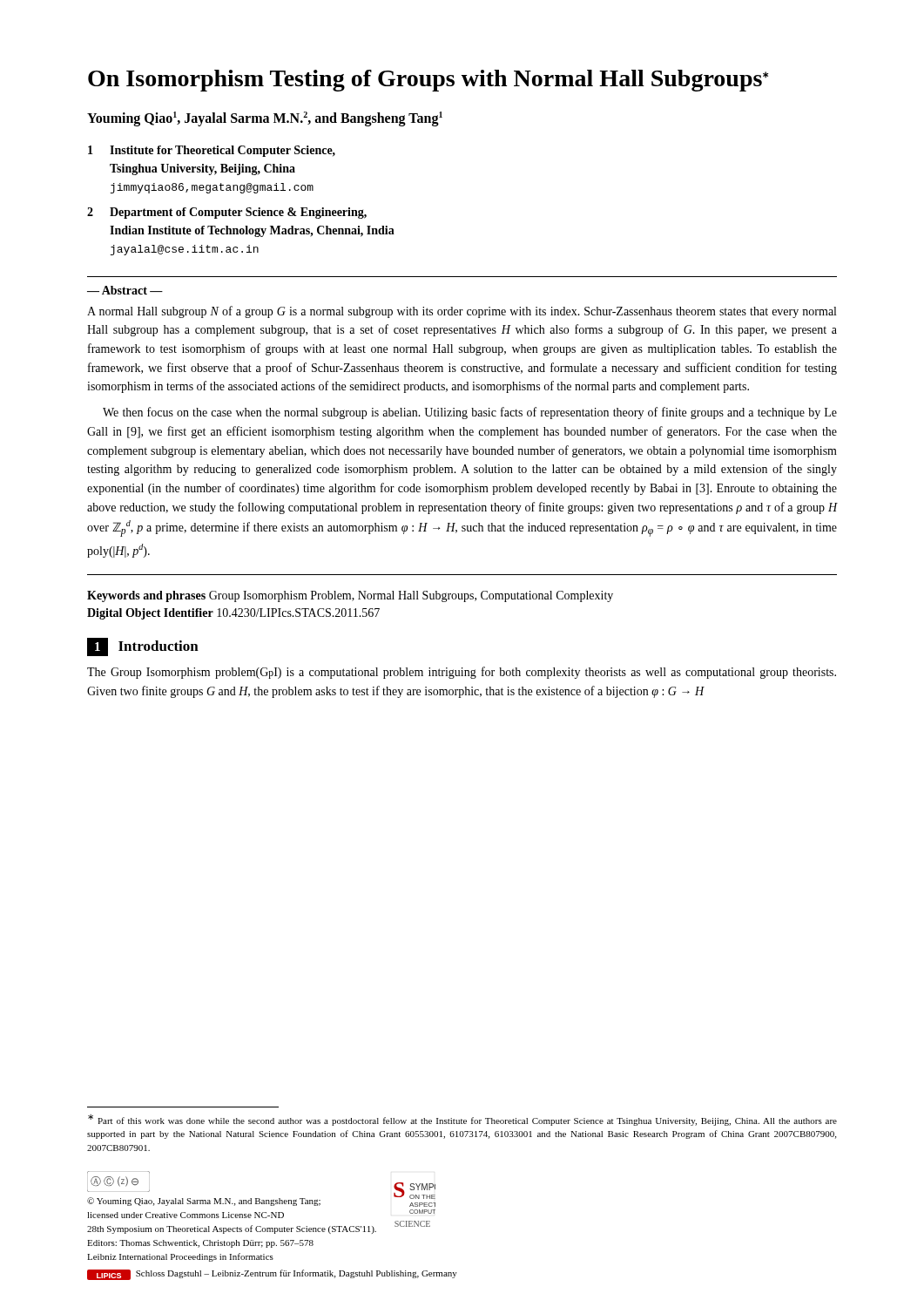The image size is (924, 1307).
Task: Click on the text block containing "Keywords and phrases Group Isomorphism Problem, Normal Hall"
Action: (x=350, y=596)
